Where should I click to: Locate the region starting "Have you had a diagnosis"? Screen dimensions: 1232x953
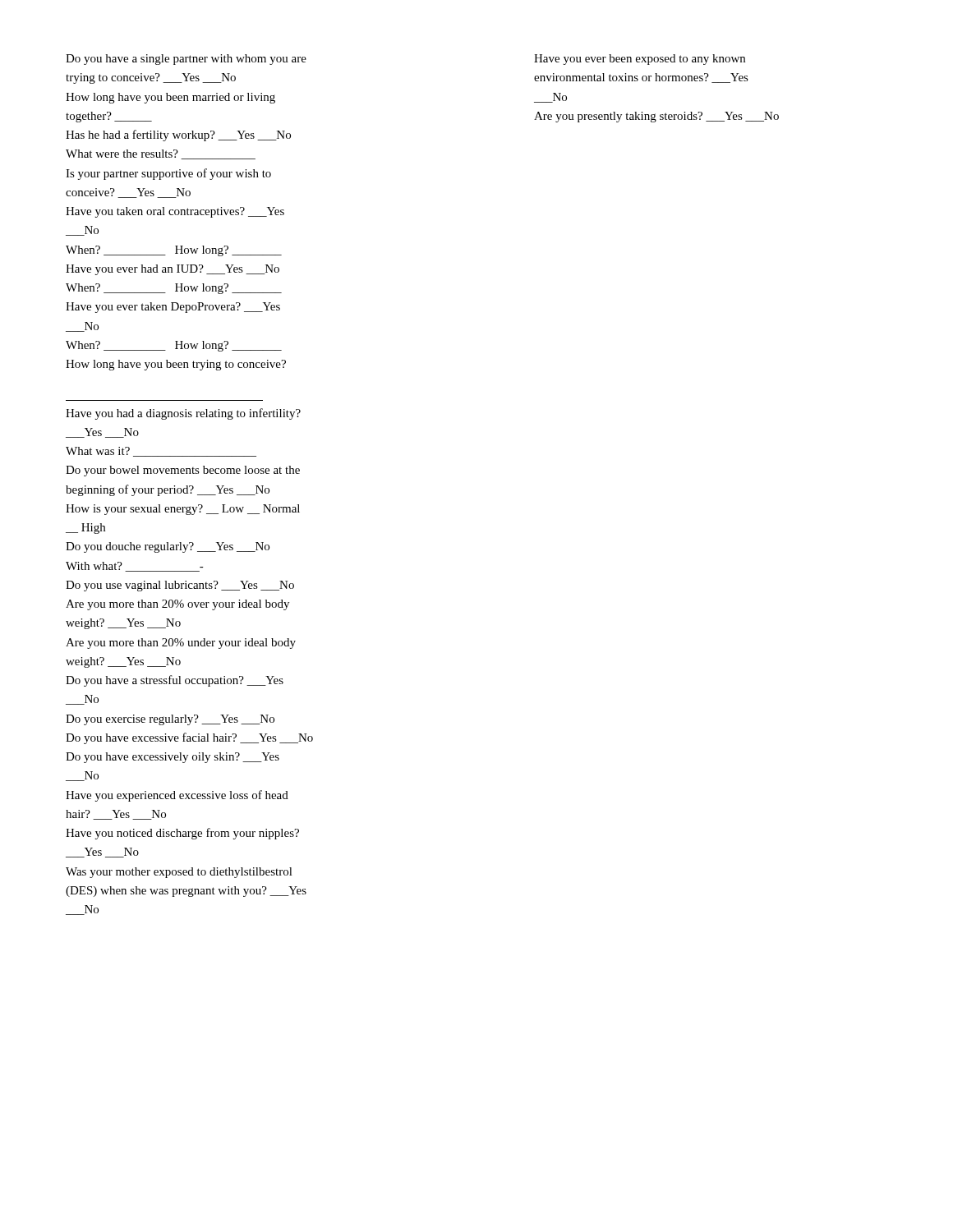pos(183,414)
